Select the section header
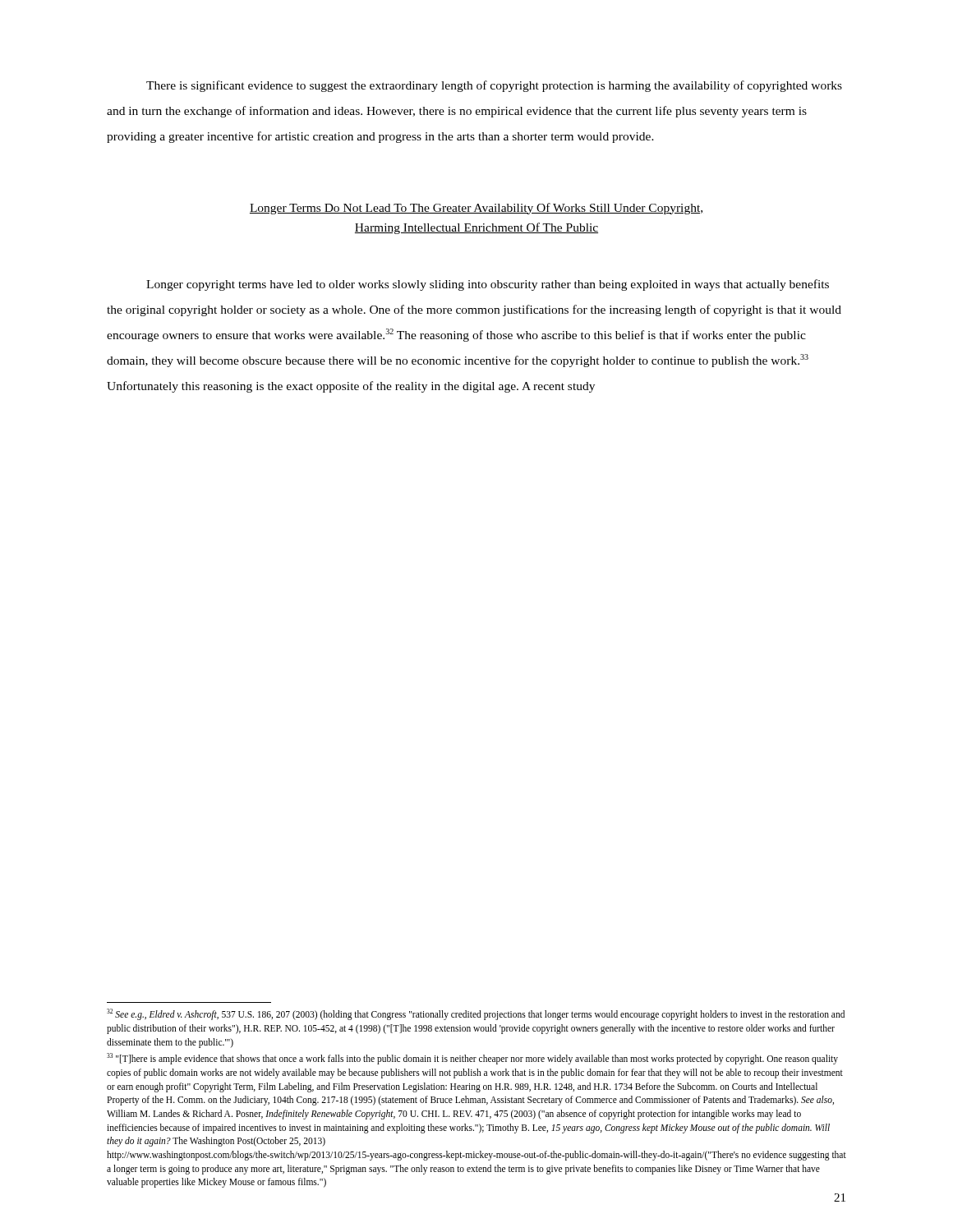Viewport: 953px width, 1232px height. 476,218
